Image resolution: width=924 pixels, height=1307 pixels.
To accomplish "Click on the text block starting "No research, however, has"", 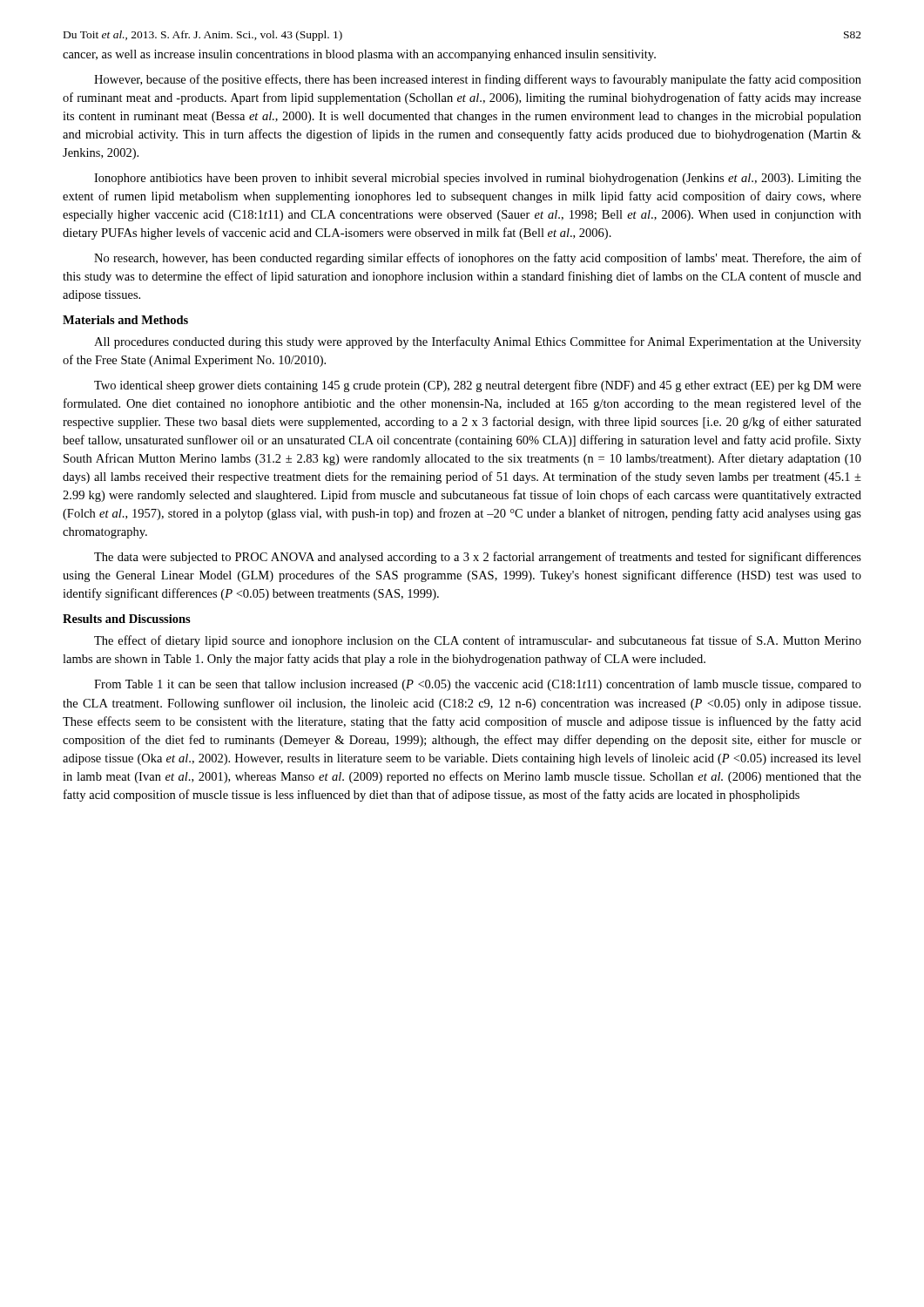I will coord(462,277).
